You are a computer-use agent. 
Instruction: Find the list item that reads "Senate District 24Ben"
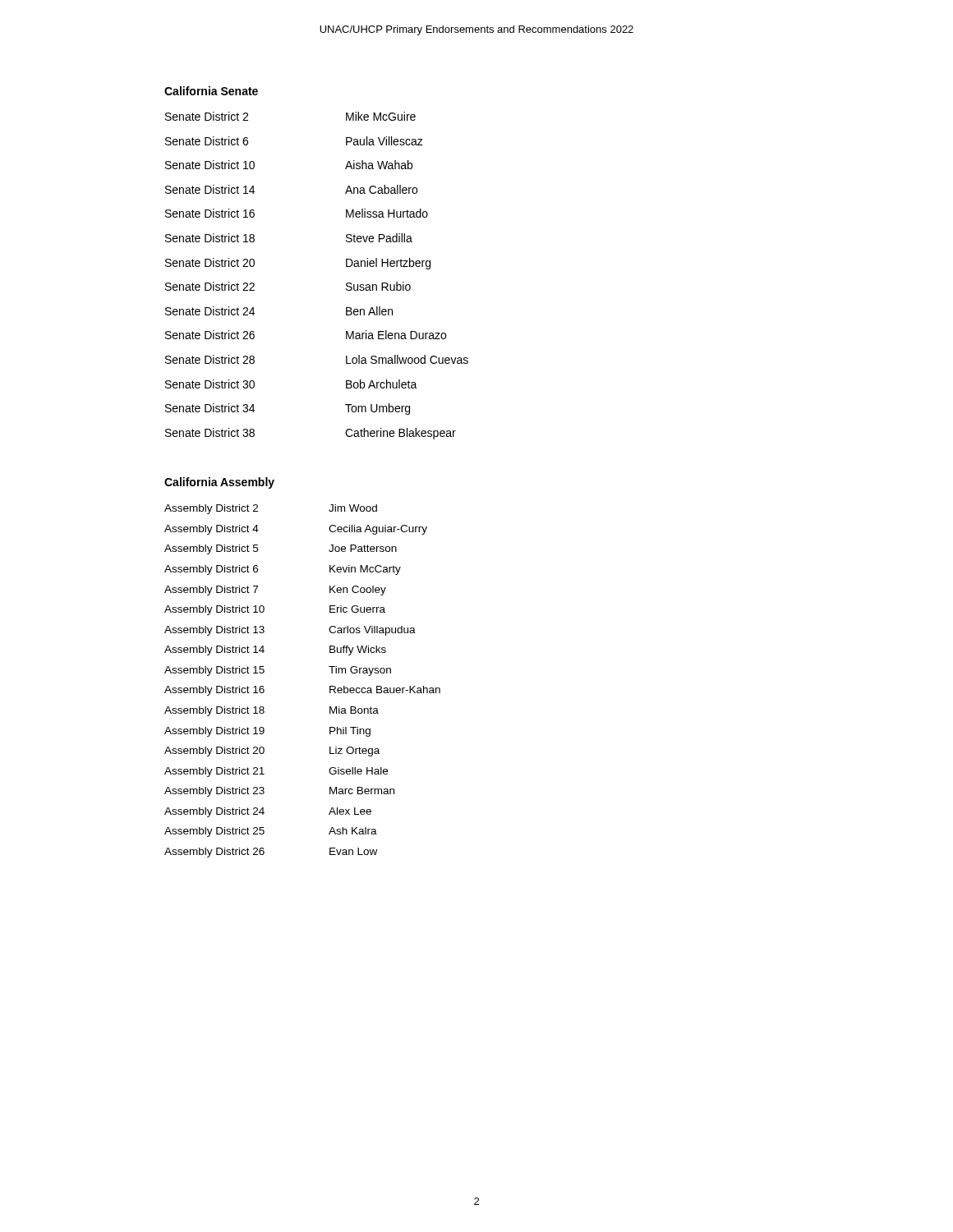tap(210, 309)
